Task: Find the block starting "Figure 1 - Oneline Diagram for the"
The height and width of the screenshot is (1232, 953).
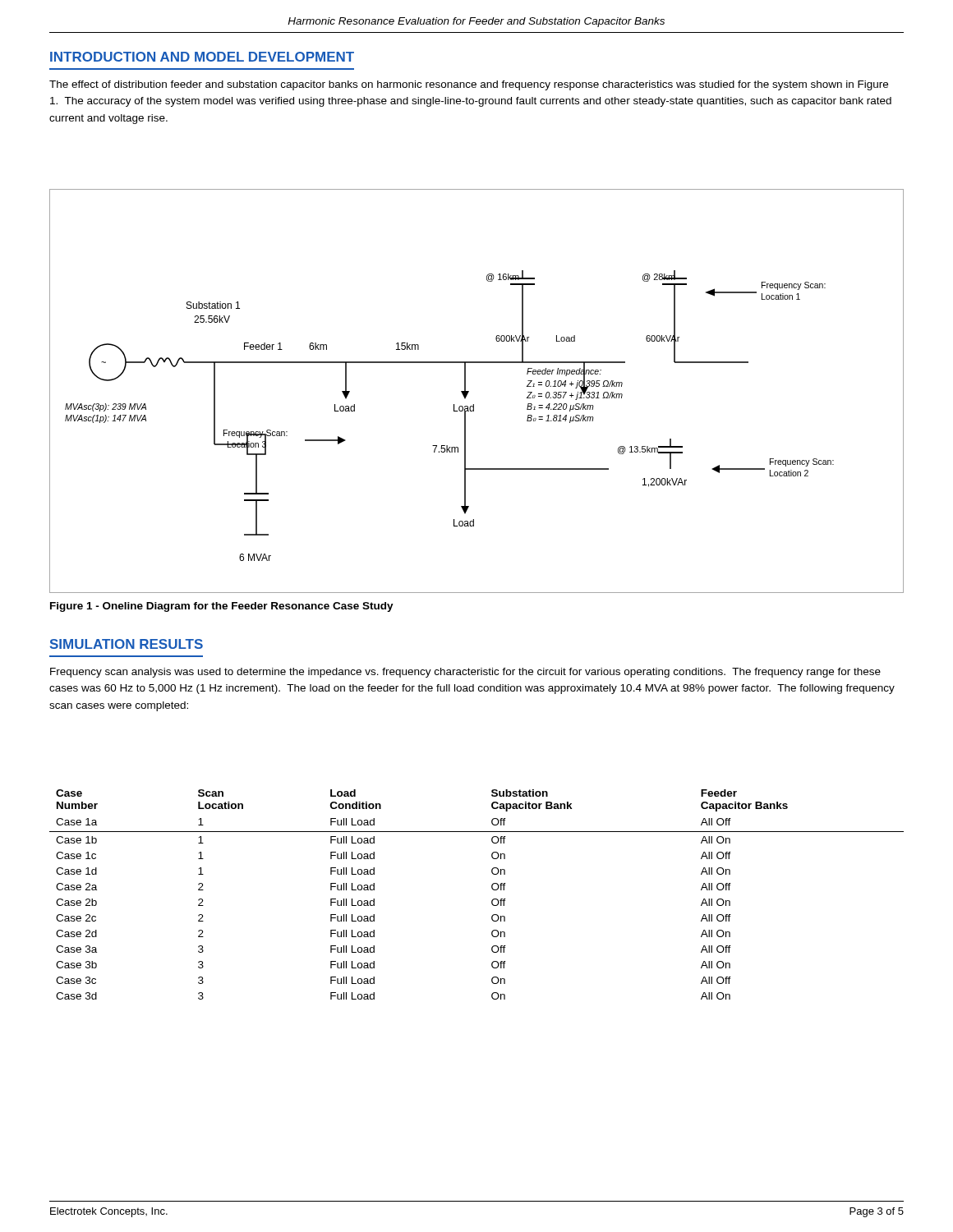Action: coord(221,606)
